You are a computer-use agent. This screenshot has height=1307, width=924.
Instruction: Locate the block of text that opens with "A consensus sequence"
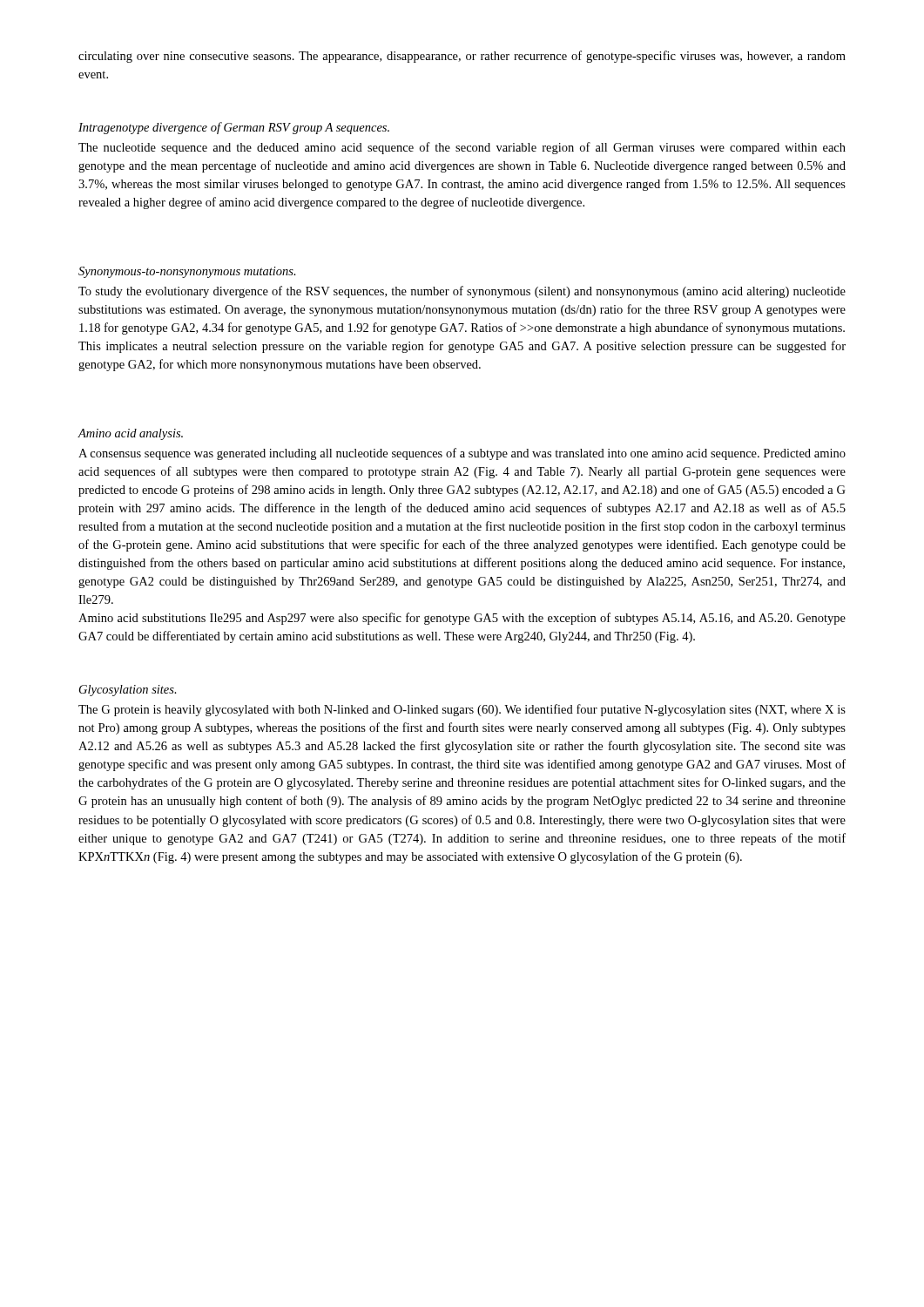462,545
